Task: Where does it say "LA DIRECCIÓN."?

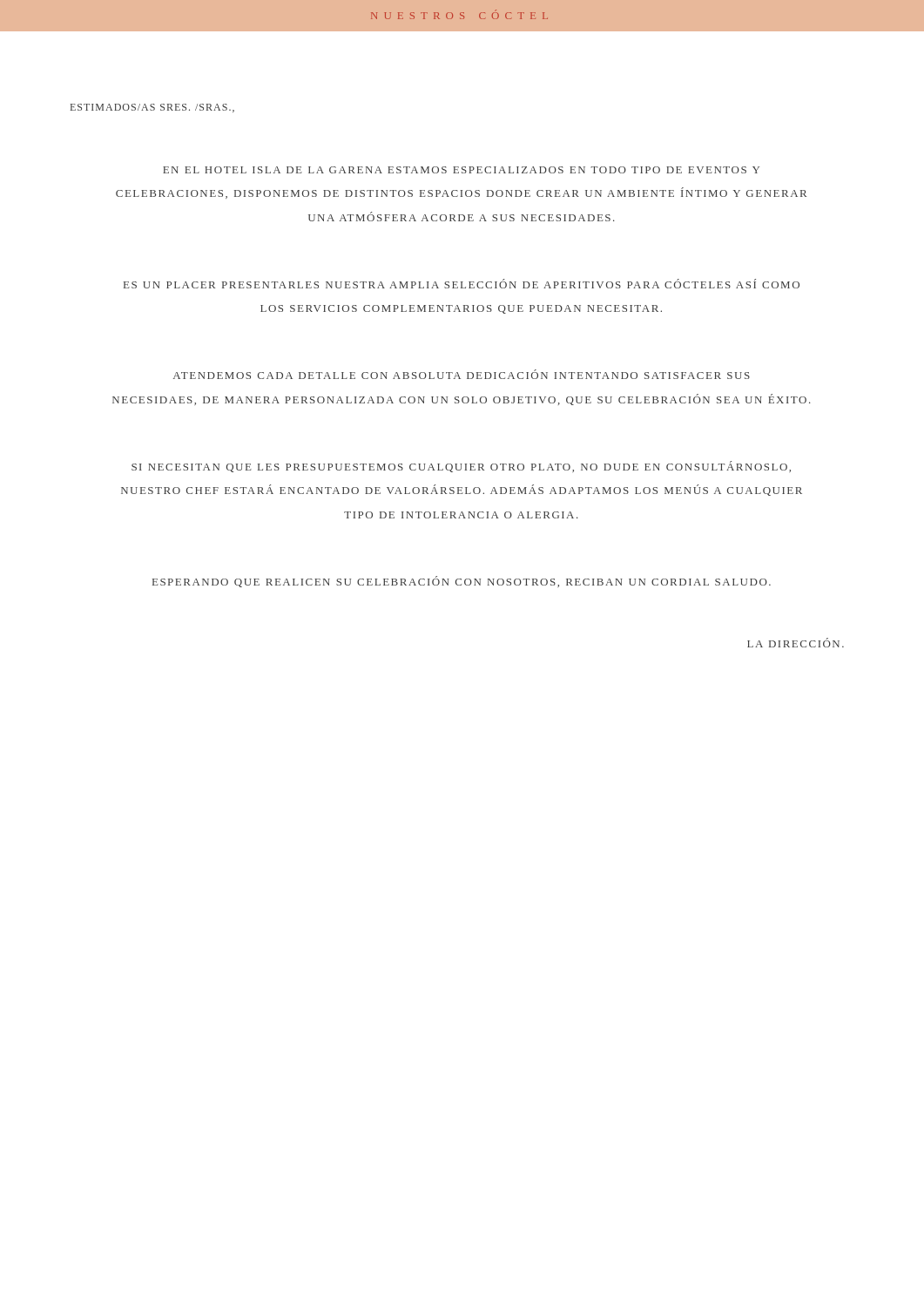Action: [x=796, y=644]
